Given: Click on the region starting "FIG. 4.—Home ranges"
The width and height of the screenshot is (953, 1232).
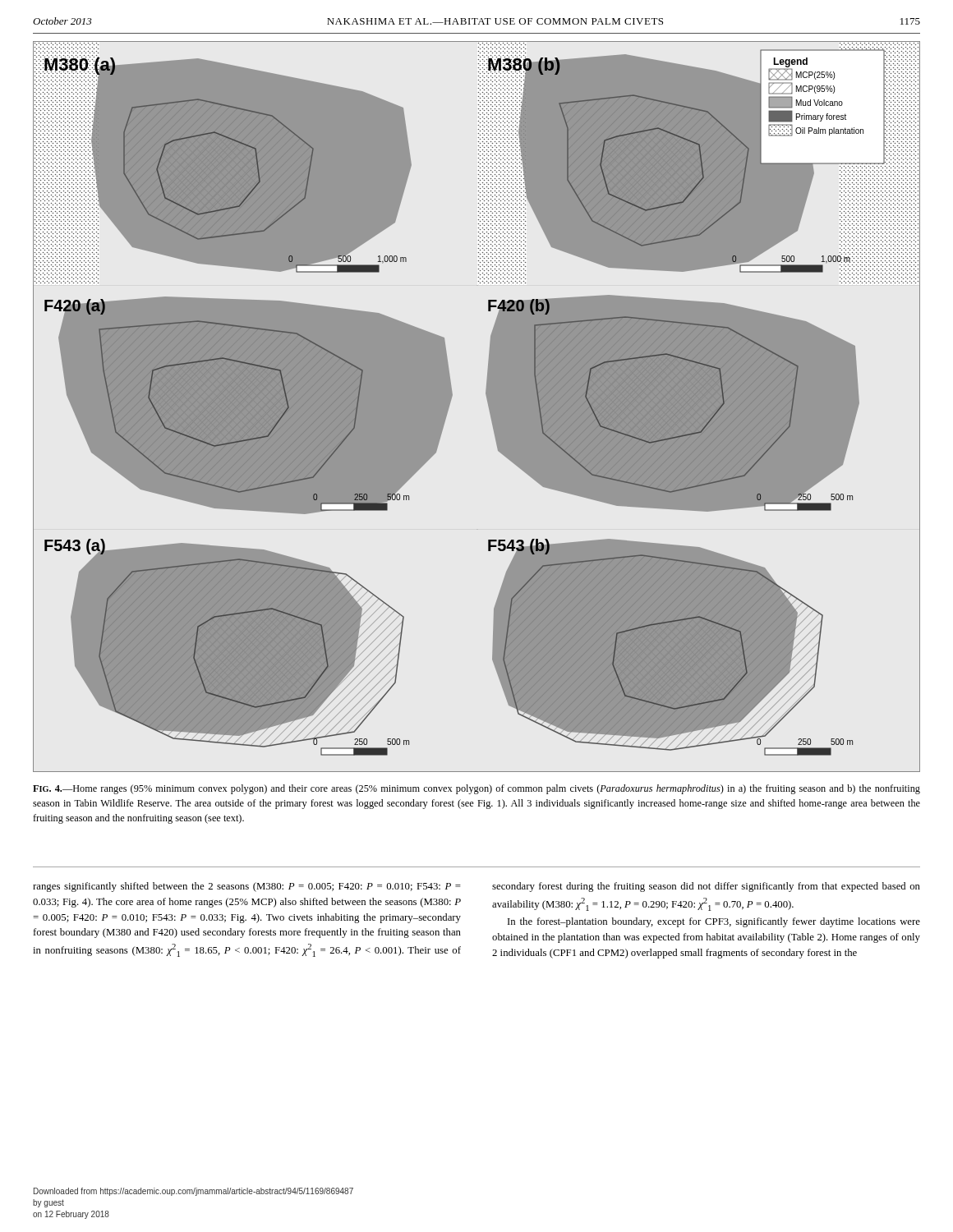Looking at the screenshot, I should pyautogui.click(x=476, y=803).
